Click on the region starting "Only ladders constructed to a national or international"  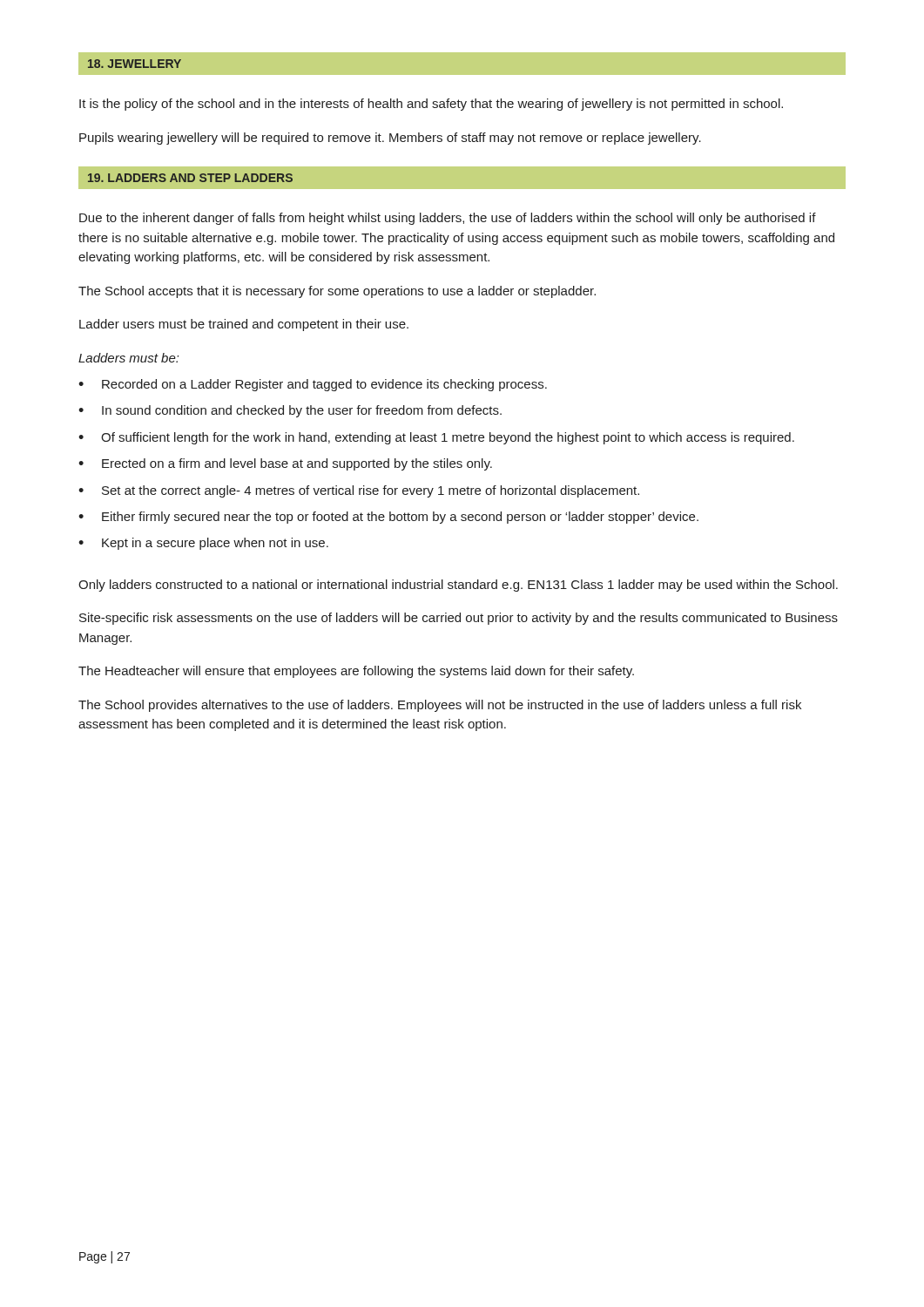(x=458, y=584)
